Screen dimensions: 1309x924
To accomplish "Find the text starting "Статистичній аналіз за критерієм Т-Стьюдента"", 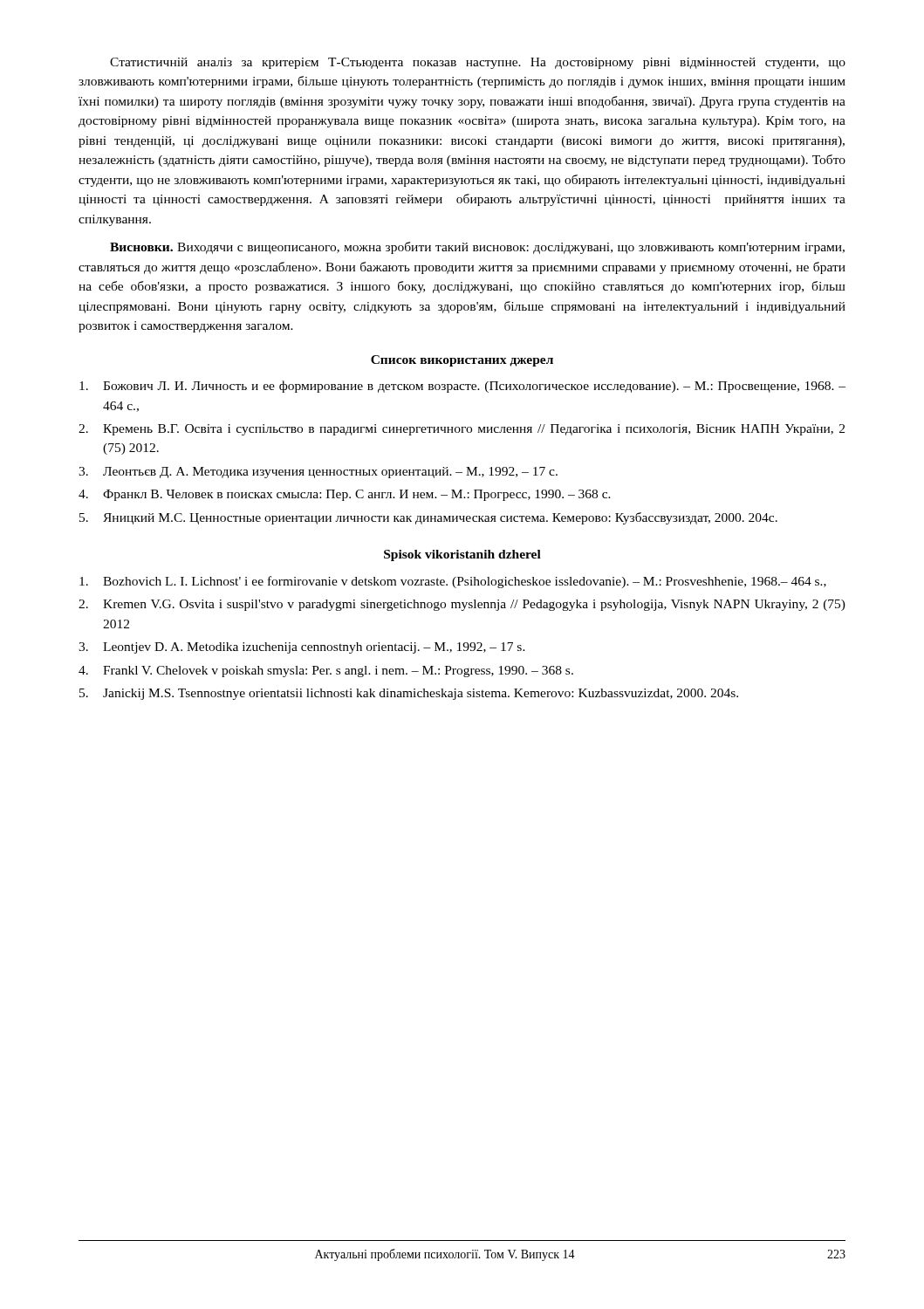I will [462, 141].
